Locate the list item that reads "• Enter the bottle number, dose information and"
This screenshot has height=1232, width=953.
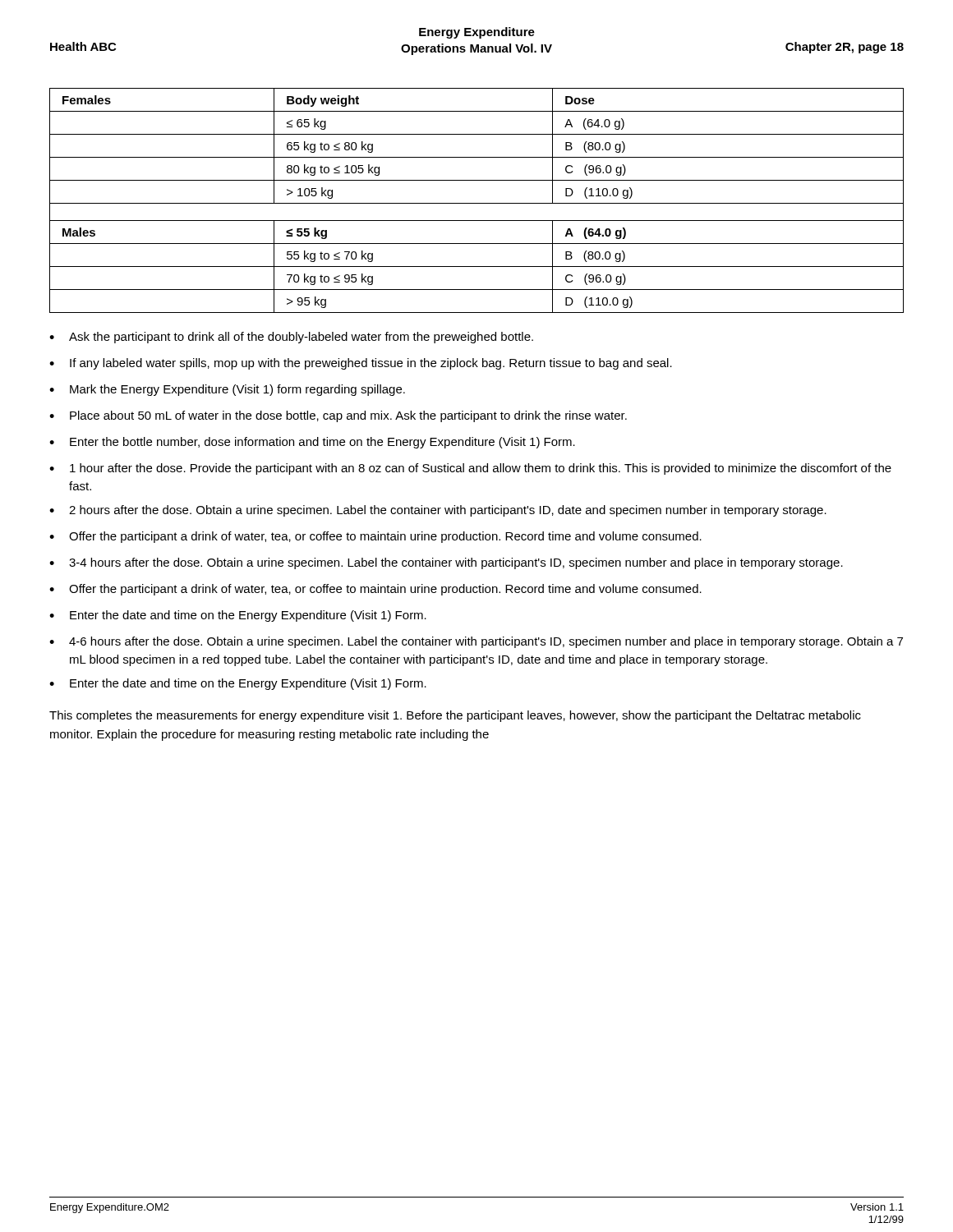476,443
